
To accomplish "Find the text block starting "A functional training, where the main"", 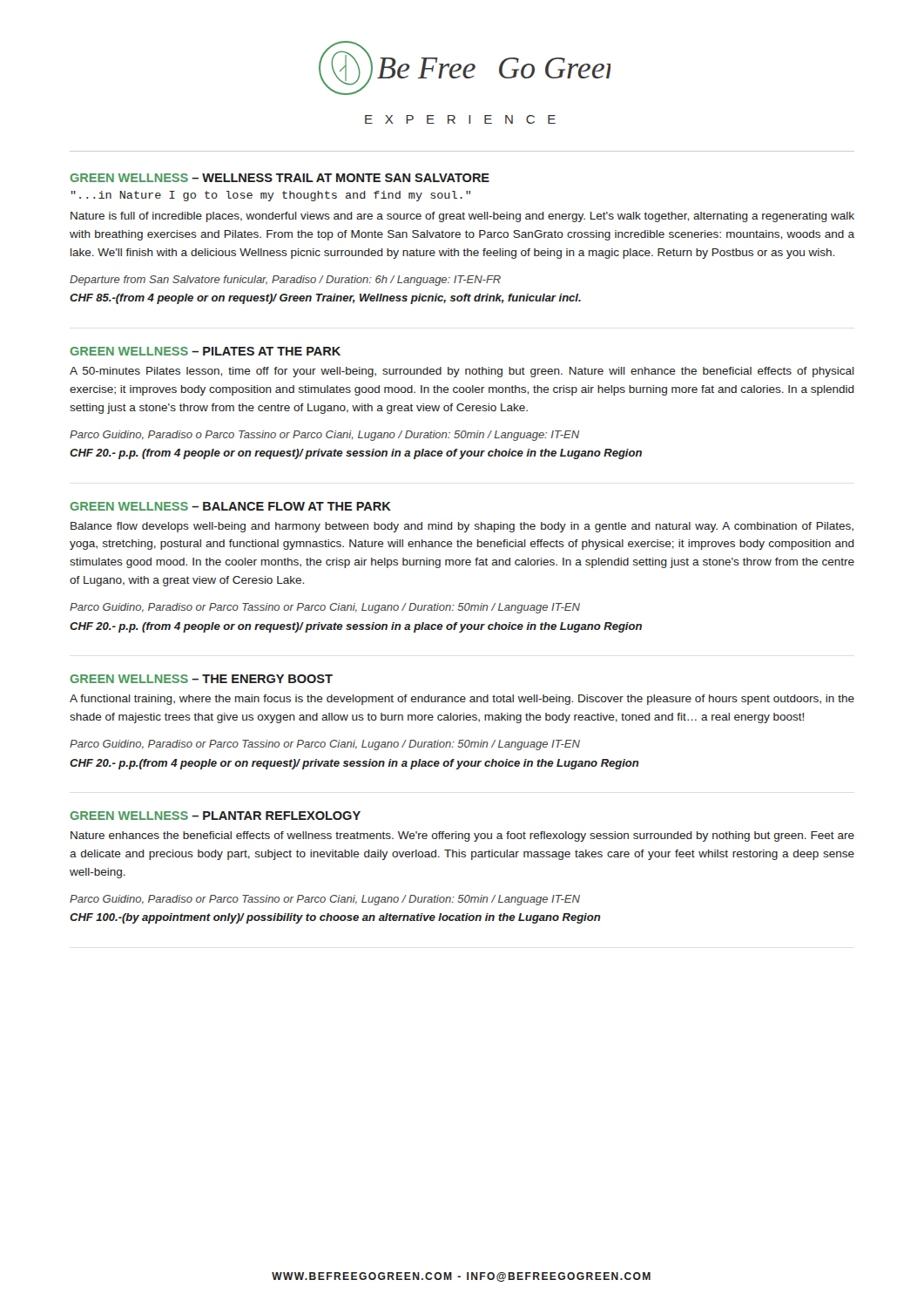I will click(462, 708).
